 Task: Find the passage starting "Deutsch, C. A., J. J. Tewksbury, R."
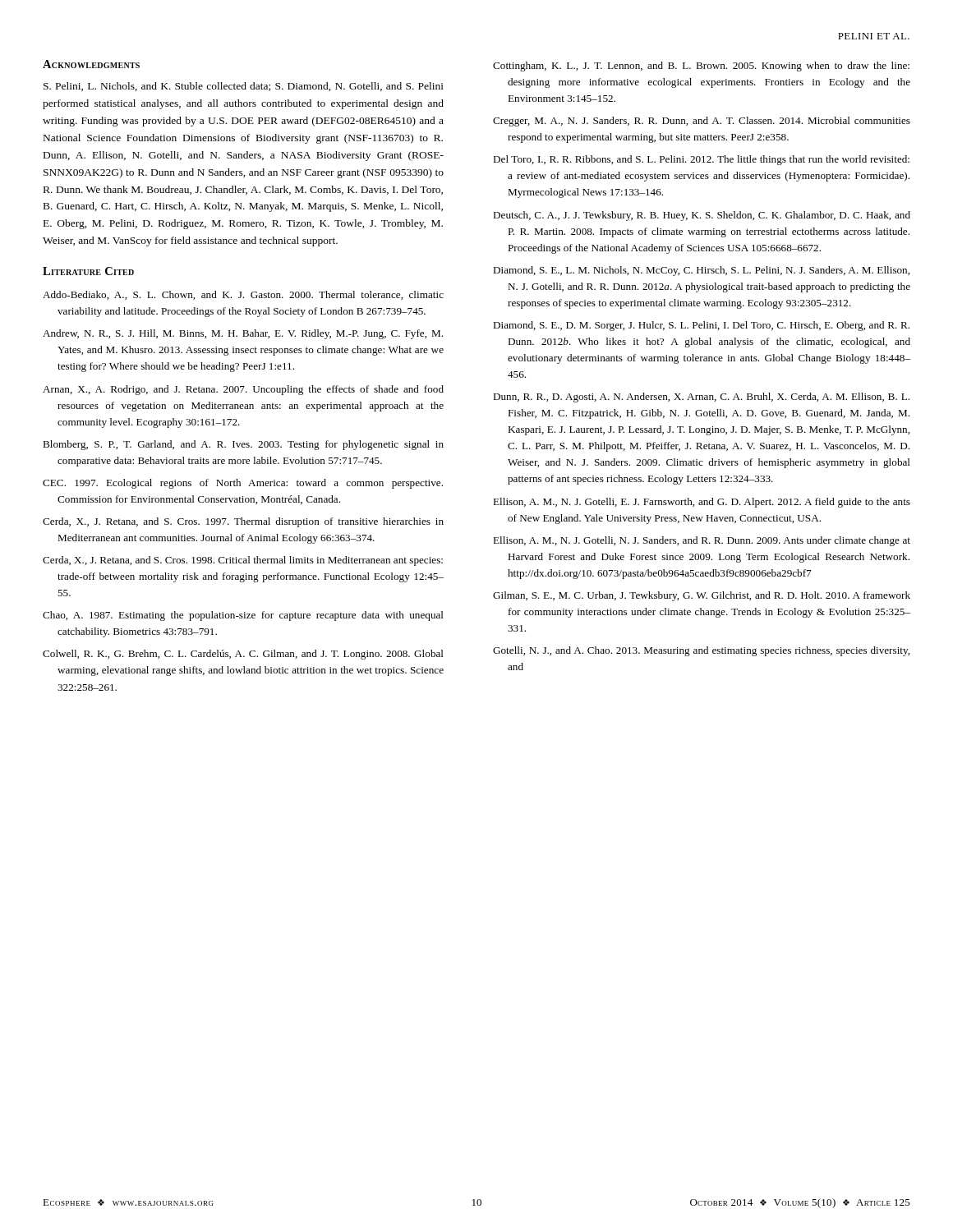click(702, 231)
